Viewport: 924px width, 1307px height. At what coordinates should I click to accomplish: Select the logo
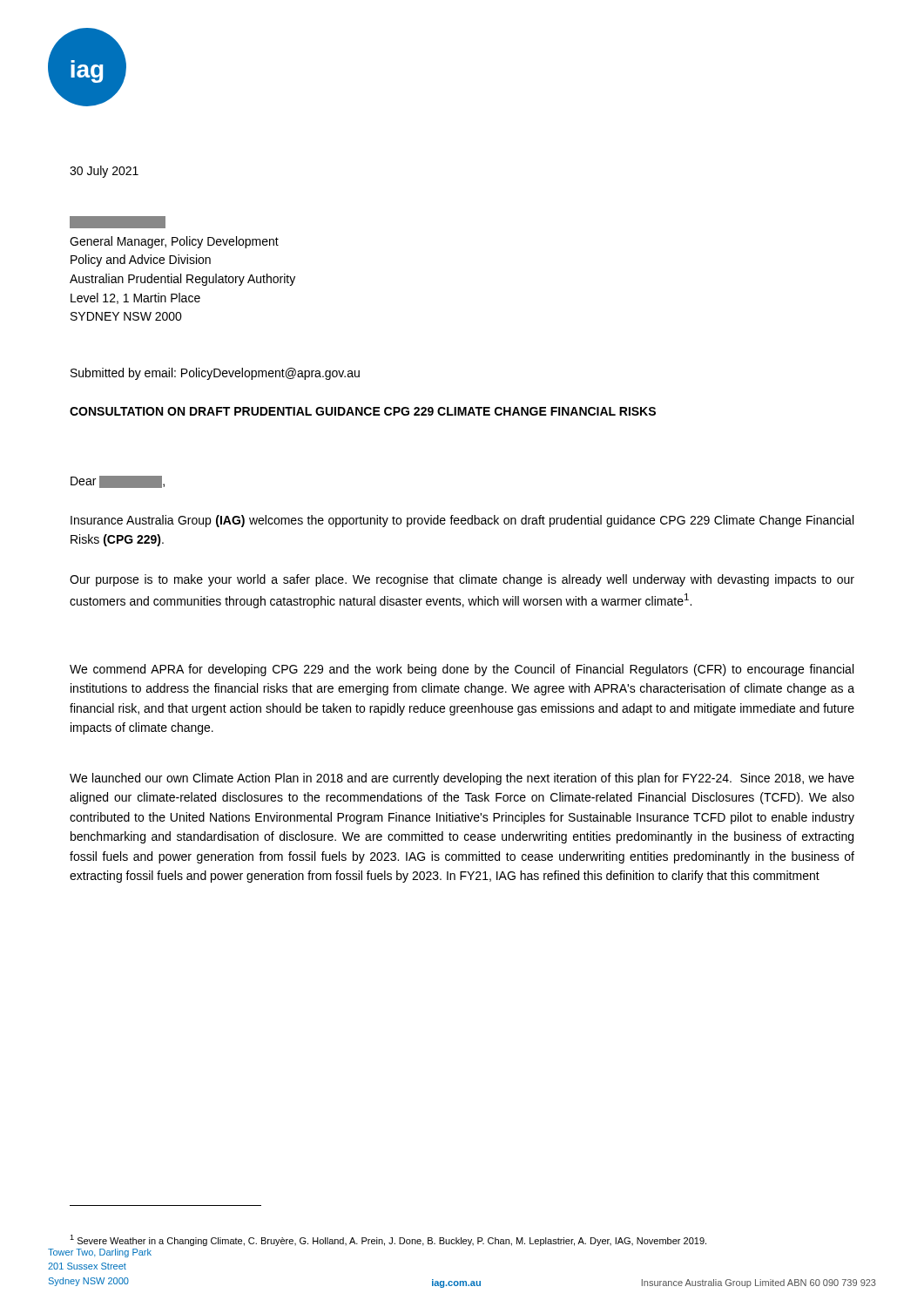pos(87,68)
